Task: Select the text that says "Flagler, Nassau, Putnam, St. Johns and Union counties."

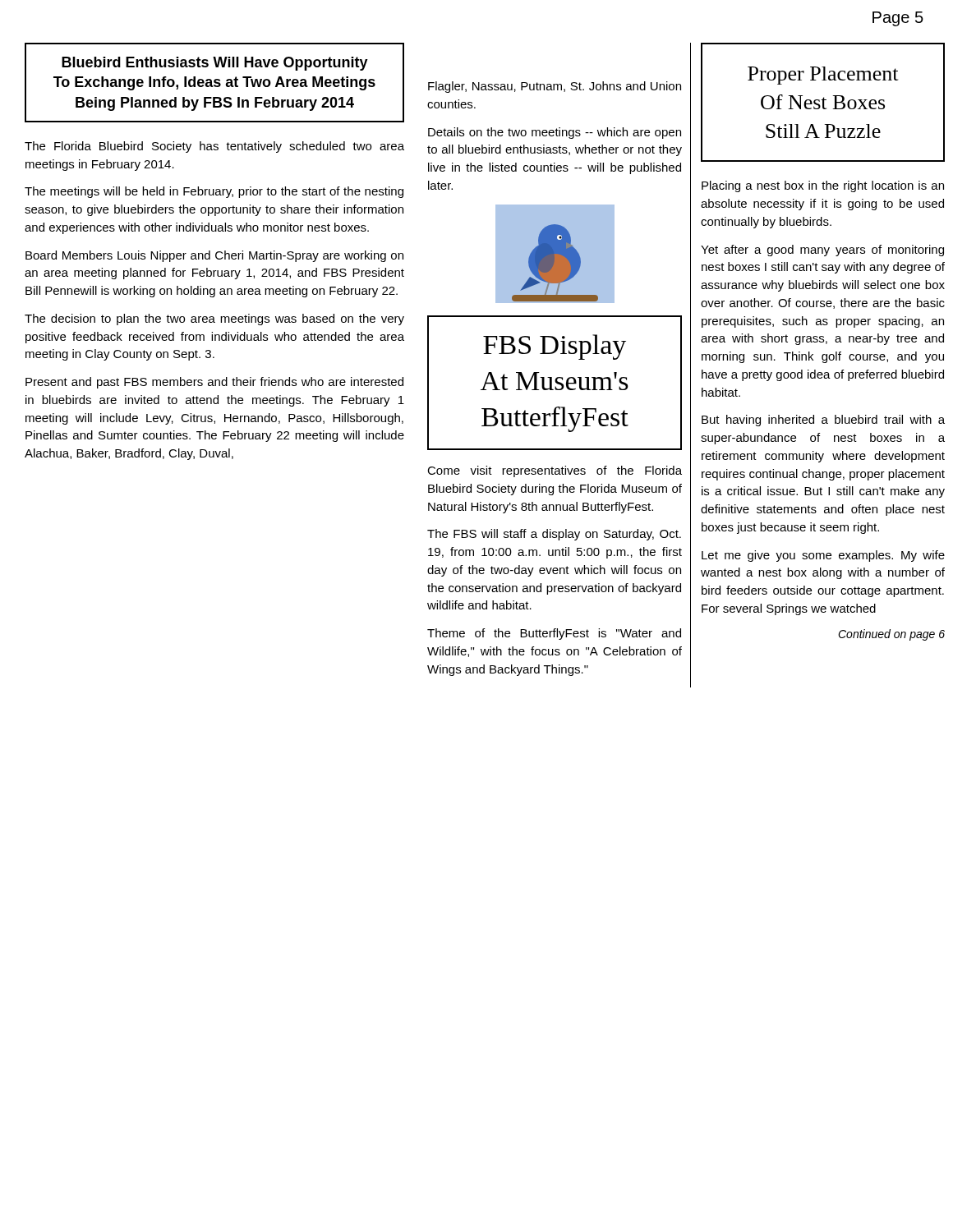Action: [x=555, y=95]
